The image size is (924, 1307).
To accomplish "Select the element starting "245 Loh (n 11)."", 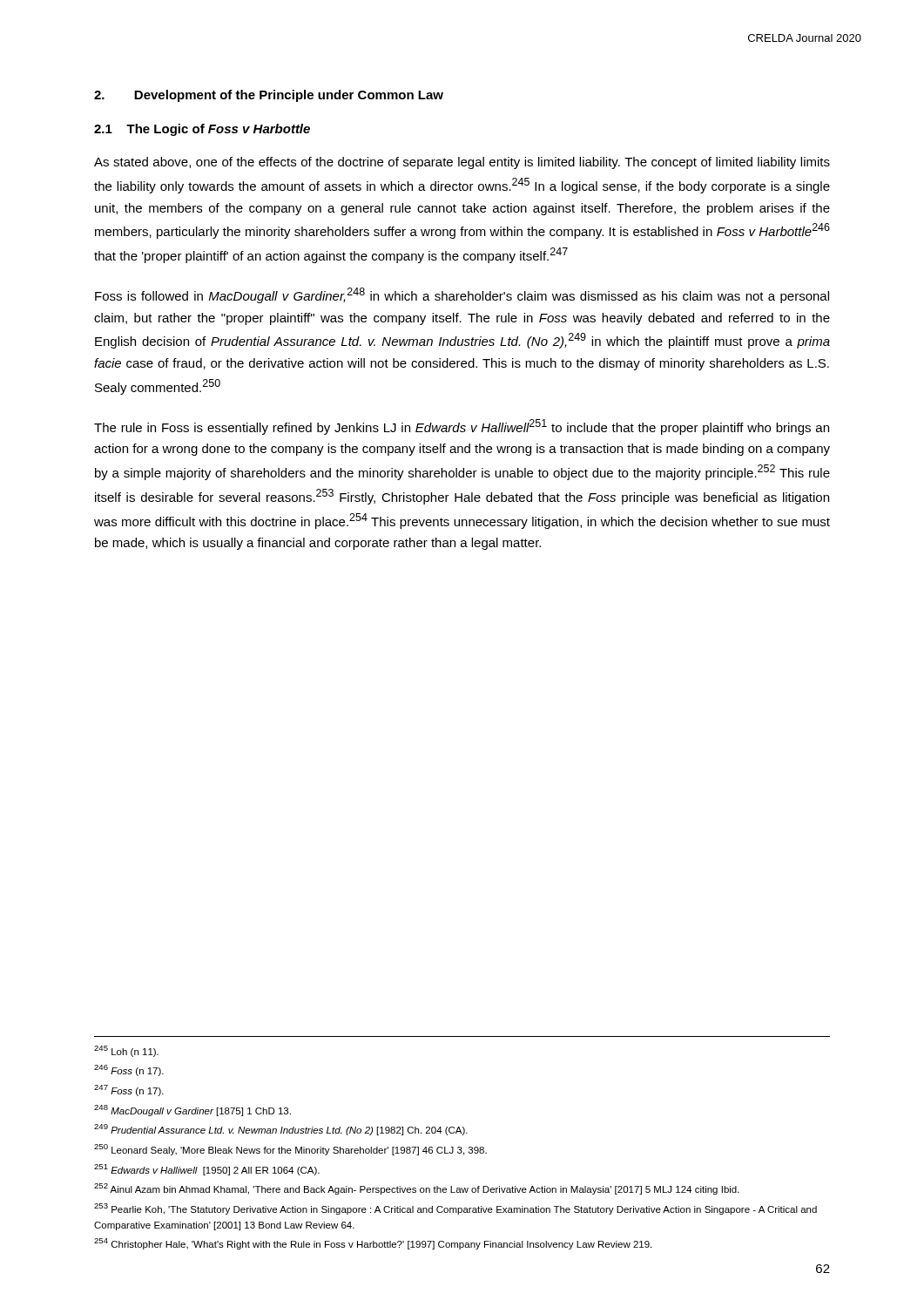I will pos(127,1050).
